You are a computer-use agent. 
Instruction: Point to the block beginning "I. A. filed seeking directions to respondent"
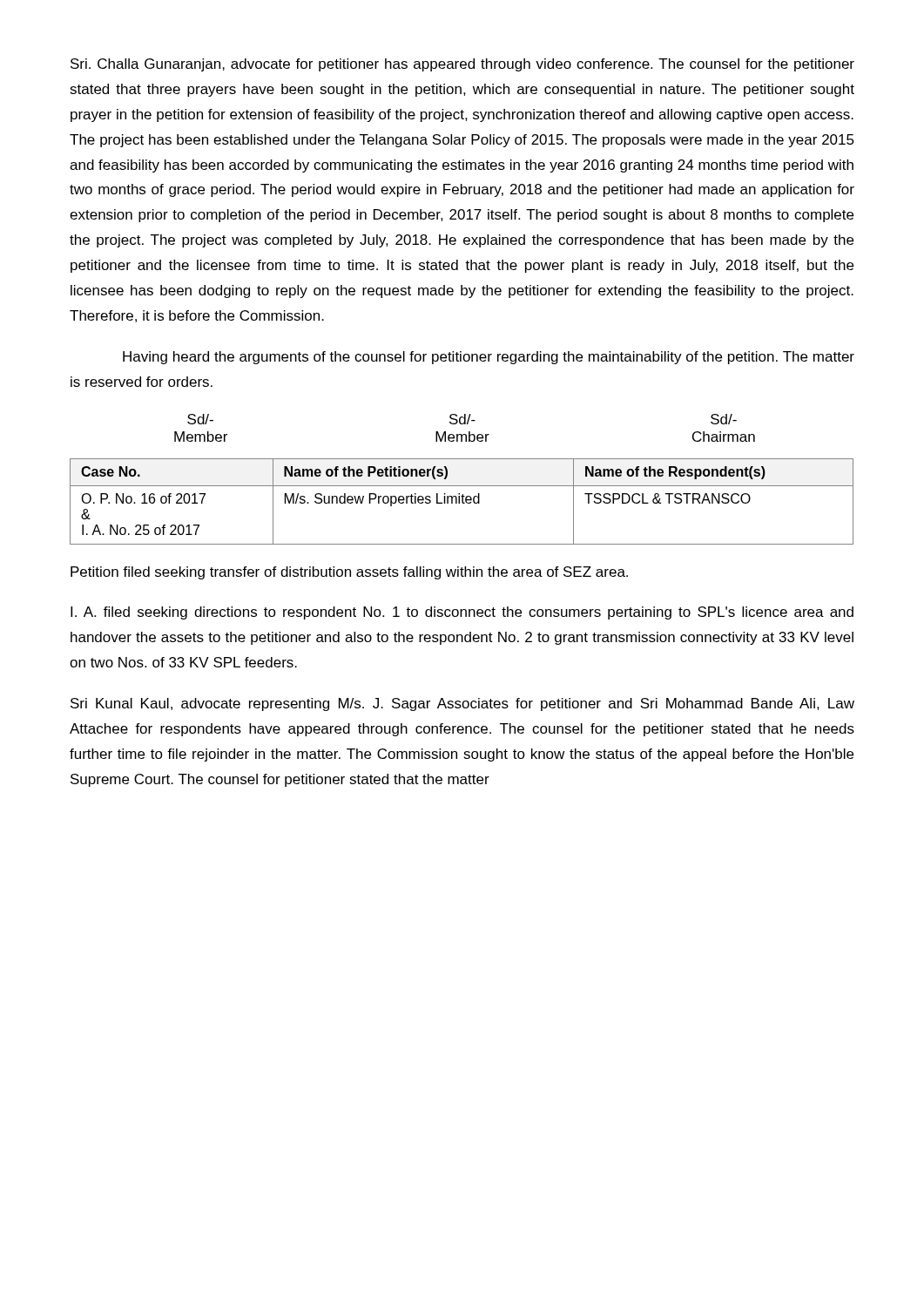(462, 638)
